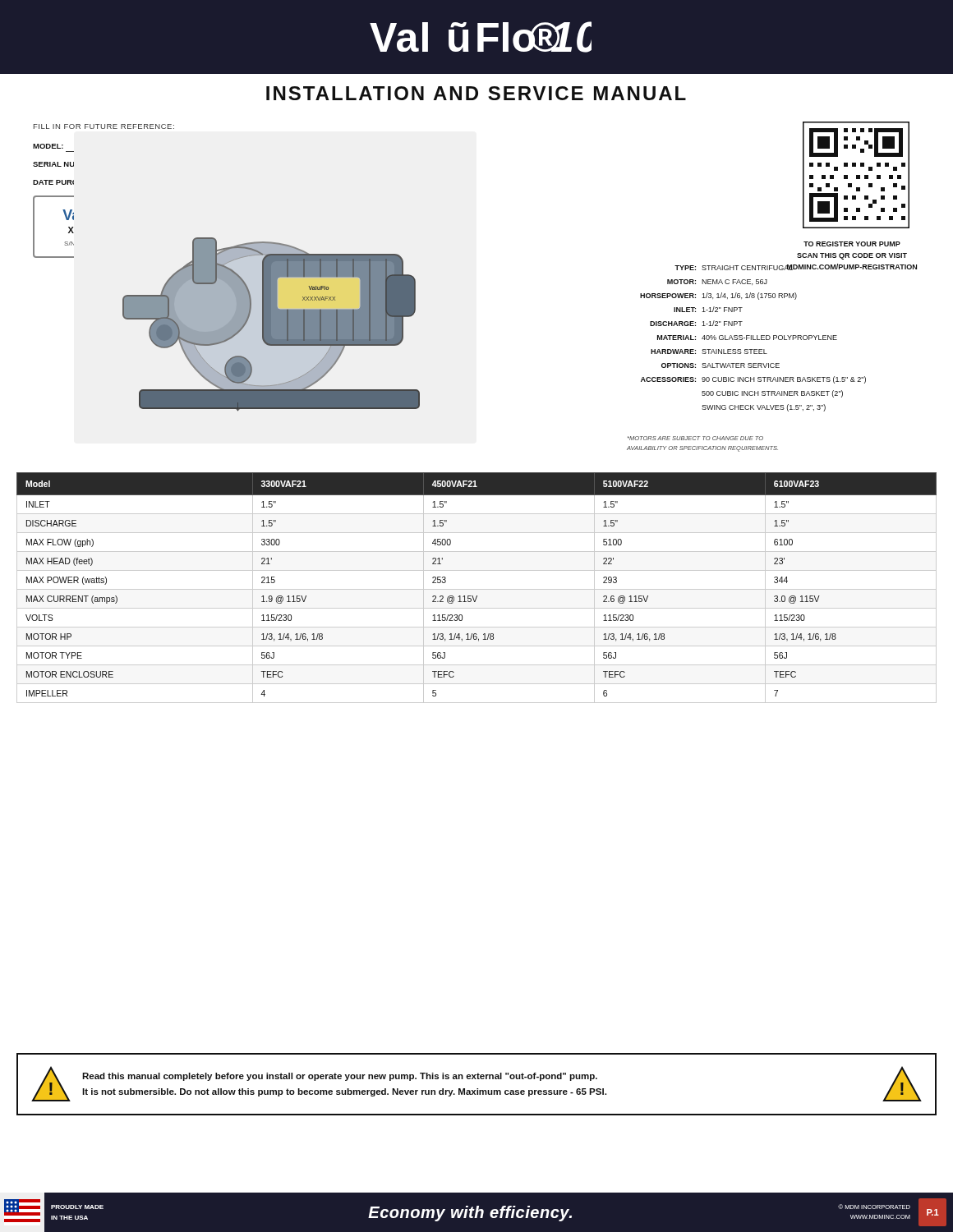This screenshot has width=953, height=1232.
Task: Find the footnote
Action: tap(703, 443)
